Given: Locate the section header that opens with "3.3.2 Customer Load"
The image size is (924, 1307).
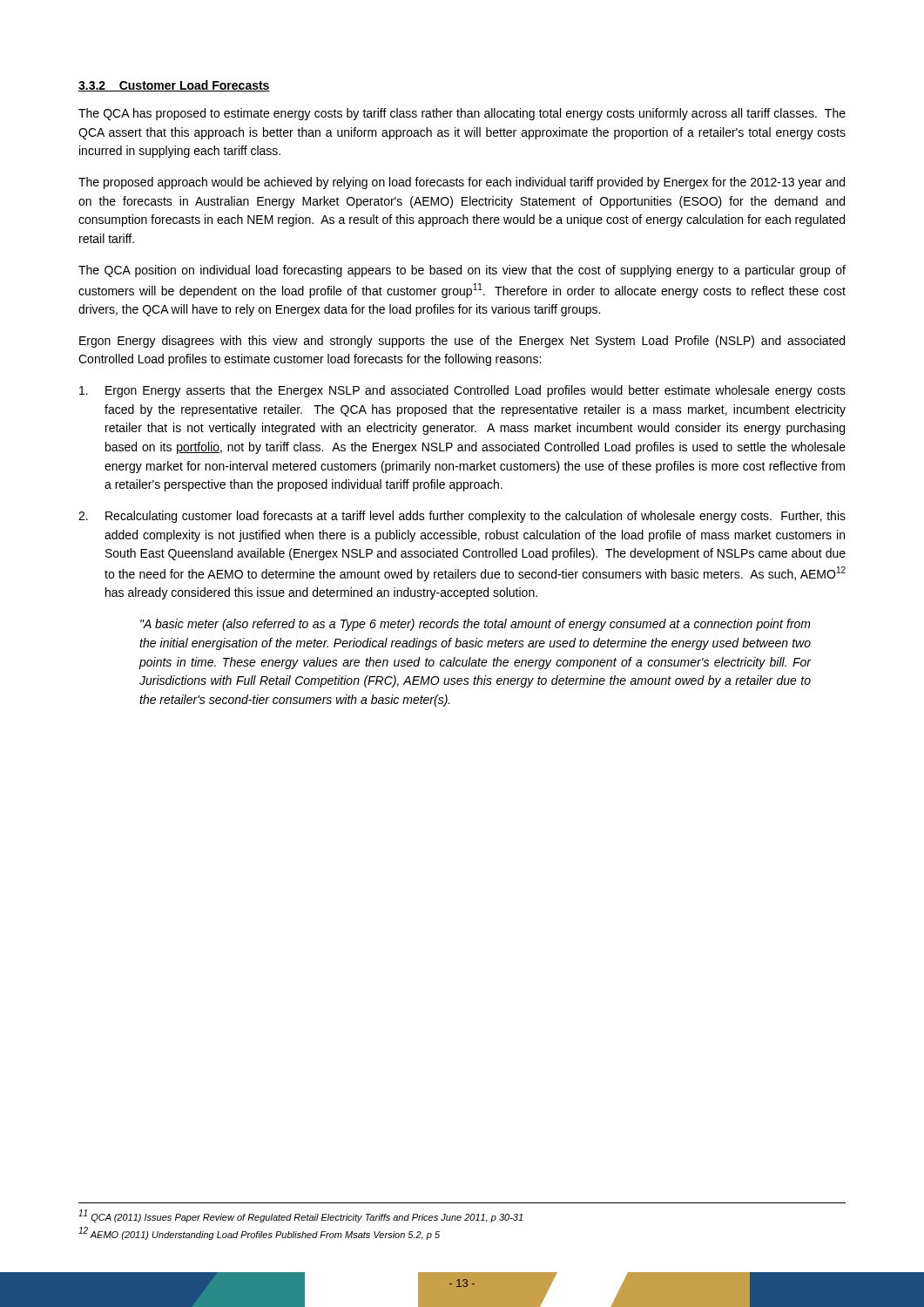Looking at the screenshot, I should point(174,85).
